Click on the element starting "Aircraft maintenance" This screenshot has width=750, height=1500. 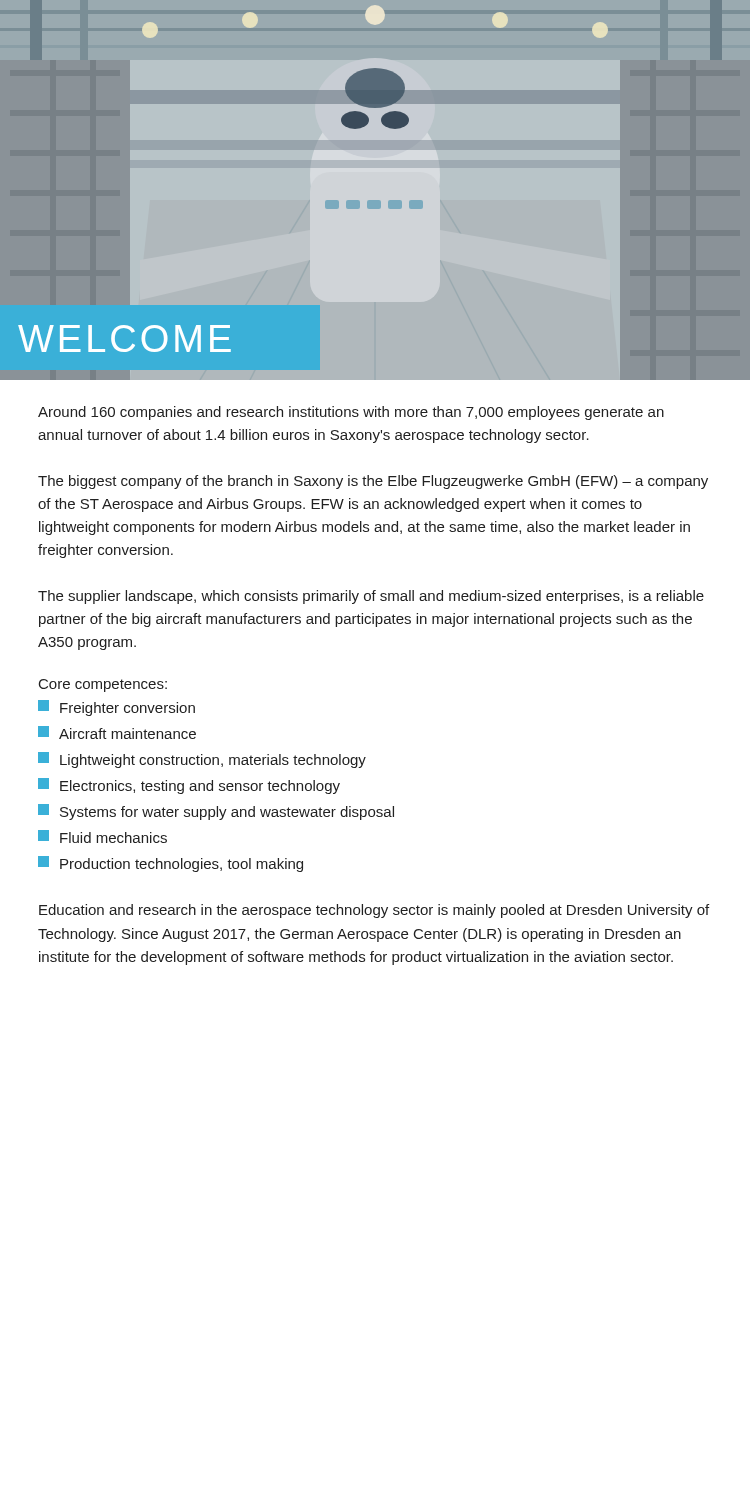[117, 734]
